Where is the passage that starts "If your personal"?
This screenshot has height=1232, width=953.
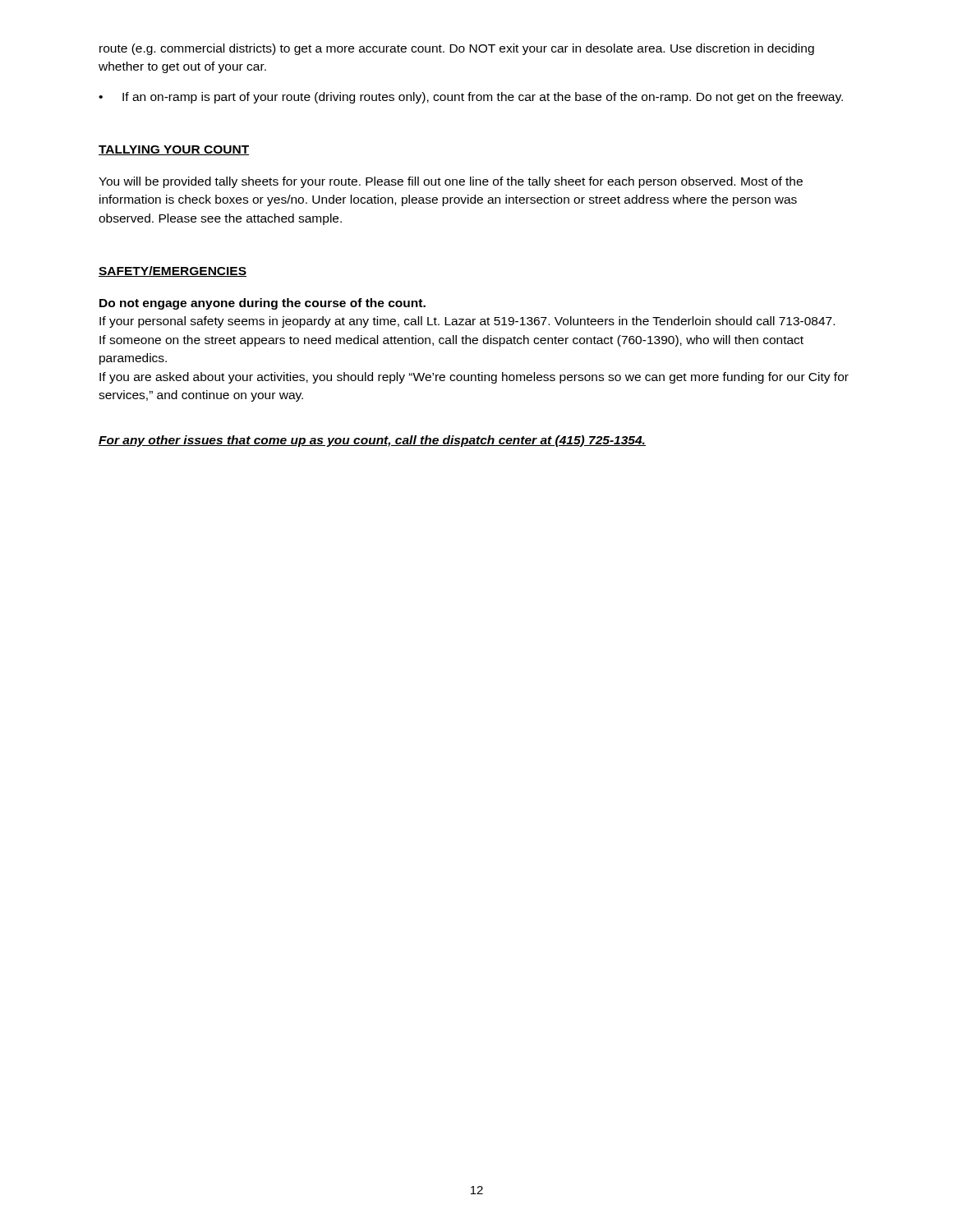coord(476,322)
